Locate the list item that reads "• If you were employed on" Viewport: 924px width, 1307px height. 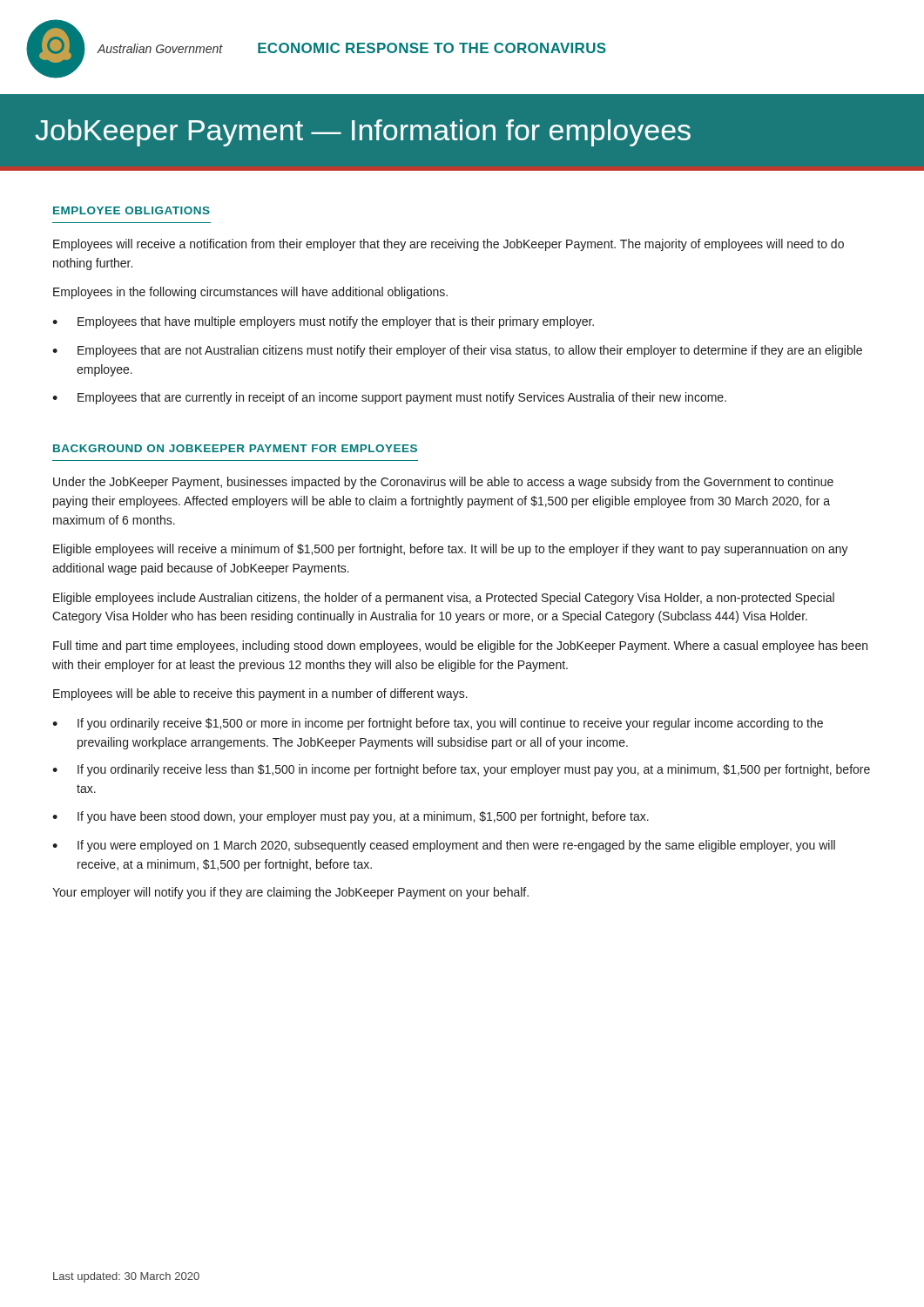[462, 856]
